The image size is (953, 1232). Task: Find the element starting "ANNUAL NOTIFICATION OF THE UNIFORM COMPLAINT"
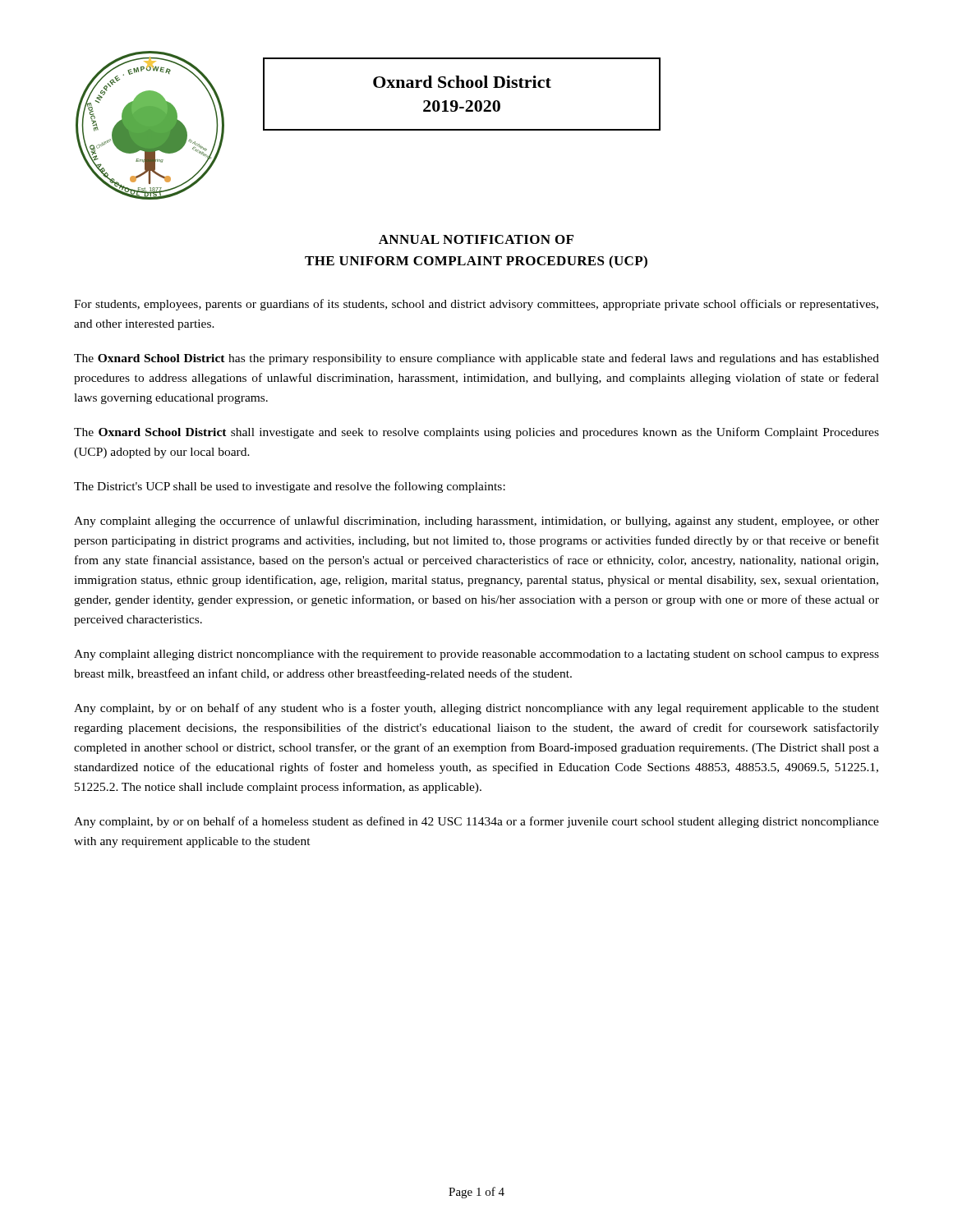click(476, 250)
